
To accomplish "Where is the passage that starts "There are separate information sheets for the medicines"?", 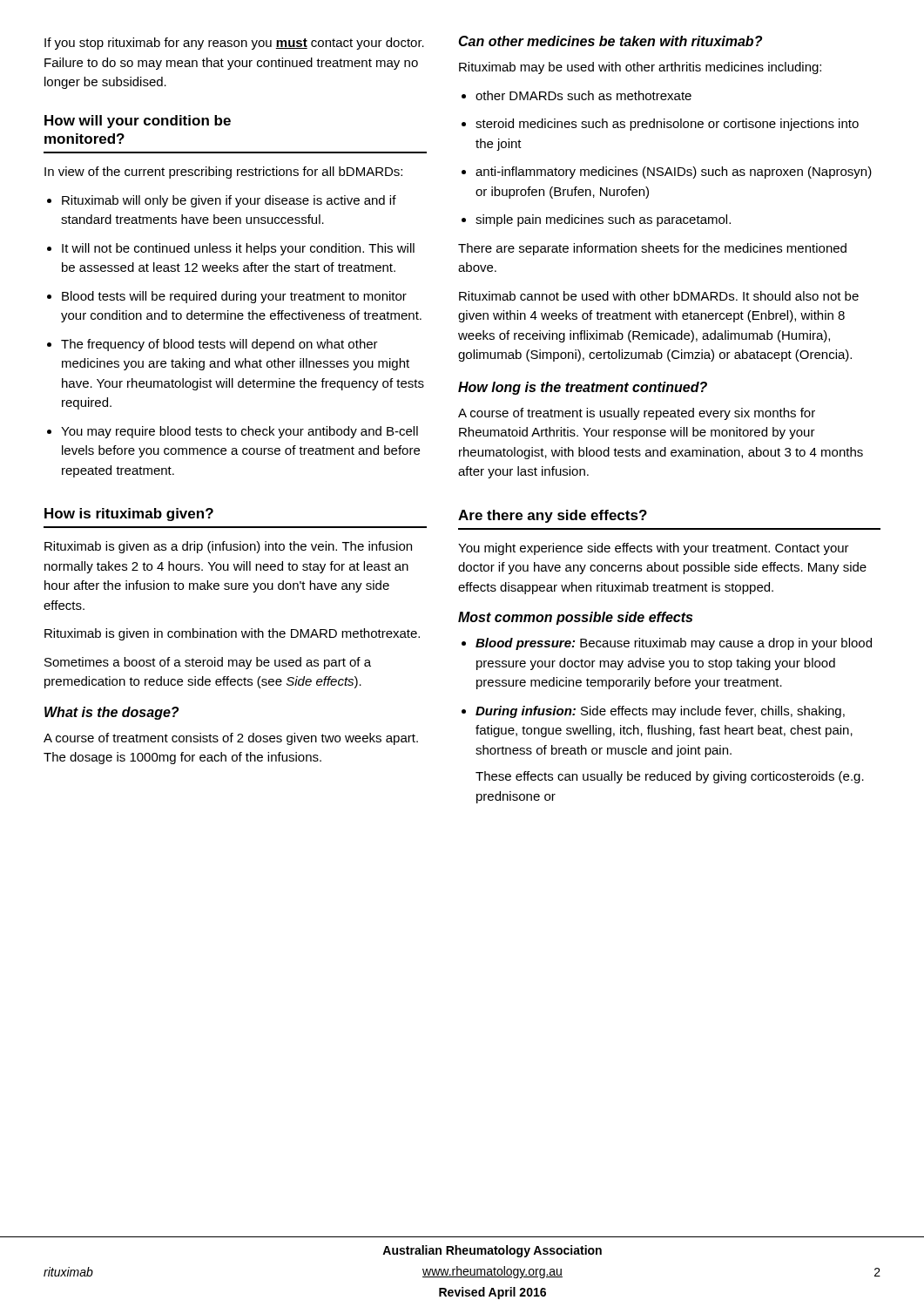I will tap(669, 258).
